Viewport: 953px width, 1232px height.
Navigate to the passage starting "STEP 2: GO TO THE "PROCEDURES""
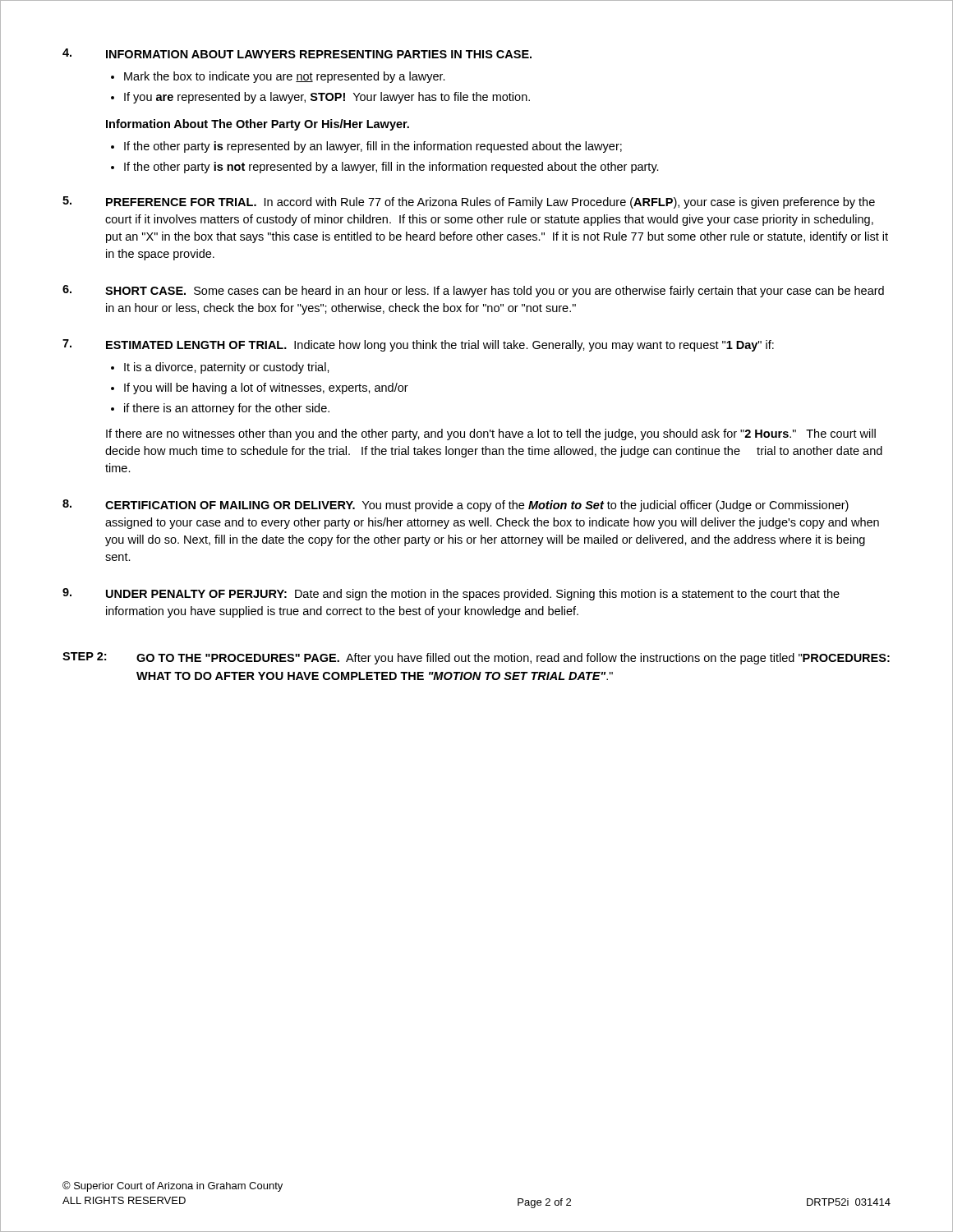coord(476,668)
